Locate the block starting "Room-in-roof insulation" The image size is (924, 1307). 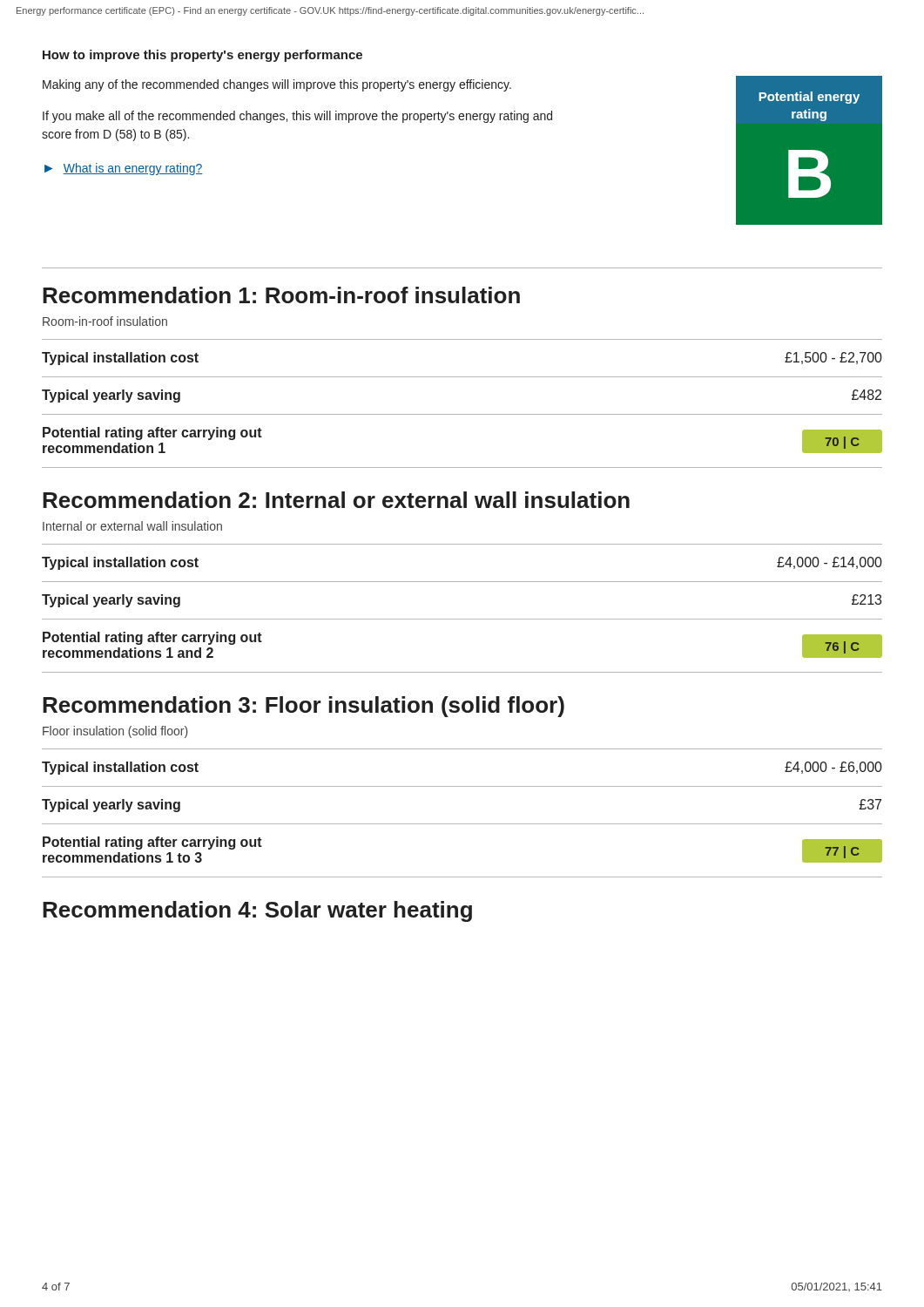pyautogui.click(x=105, y=322)
